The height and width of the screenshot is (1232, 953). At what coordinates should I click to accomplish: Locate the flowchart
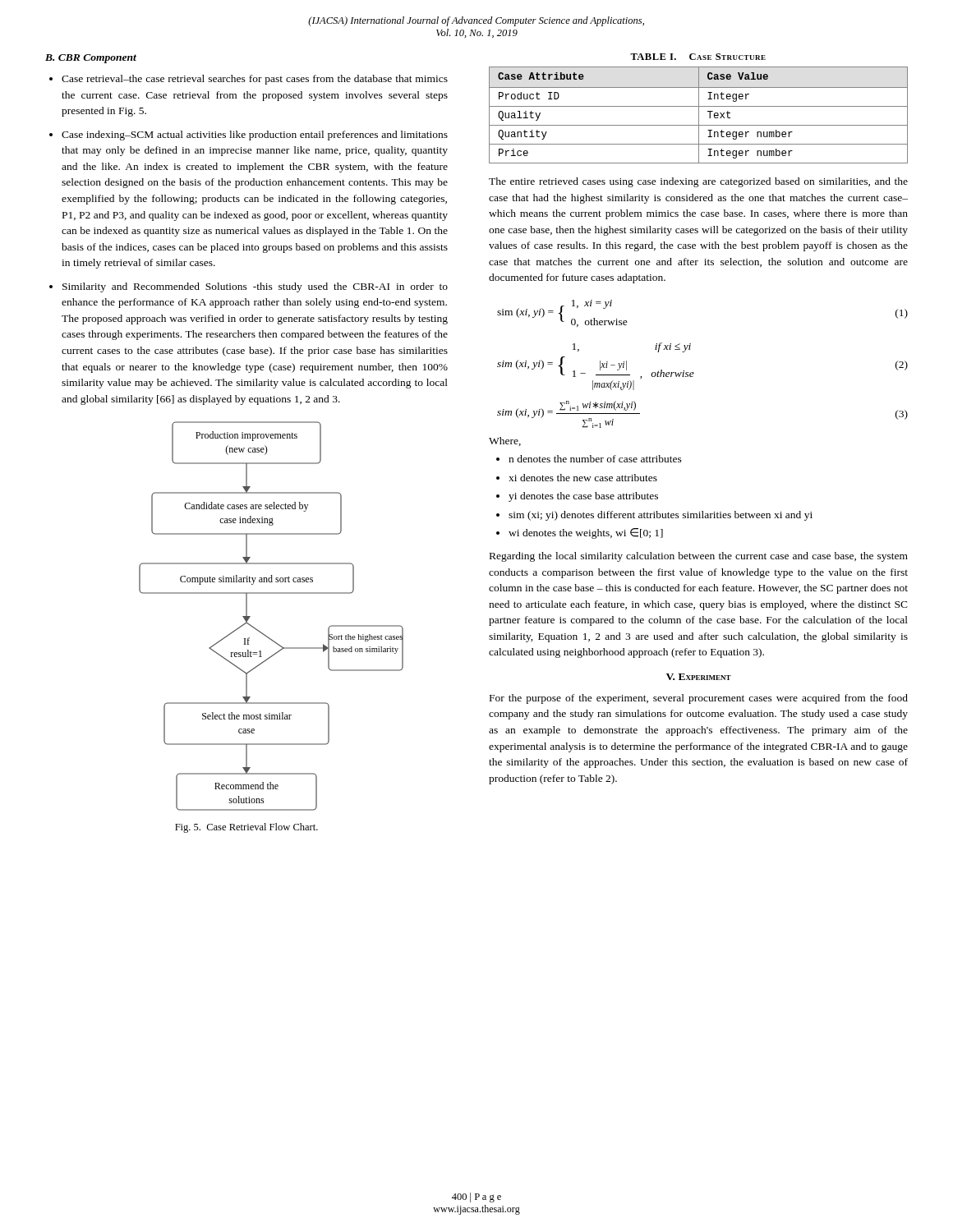click(x=246, y=617)
